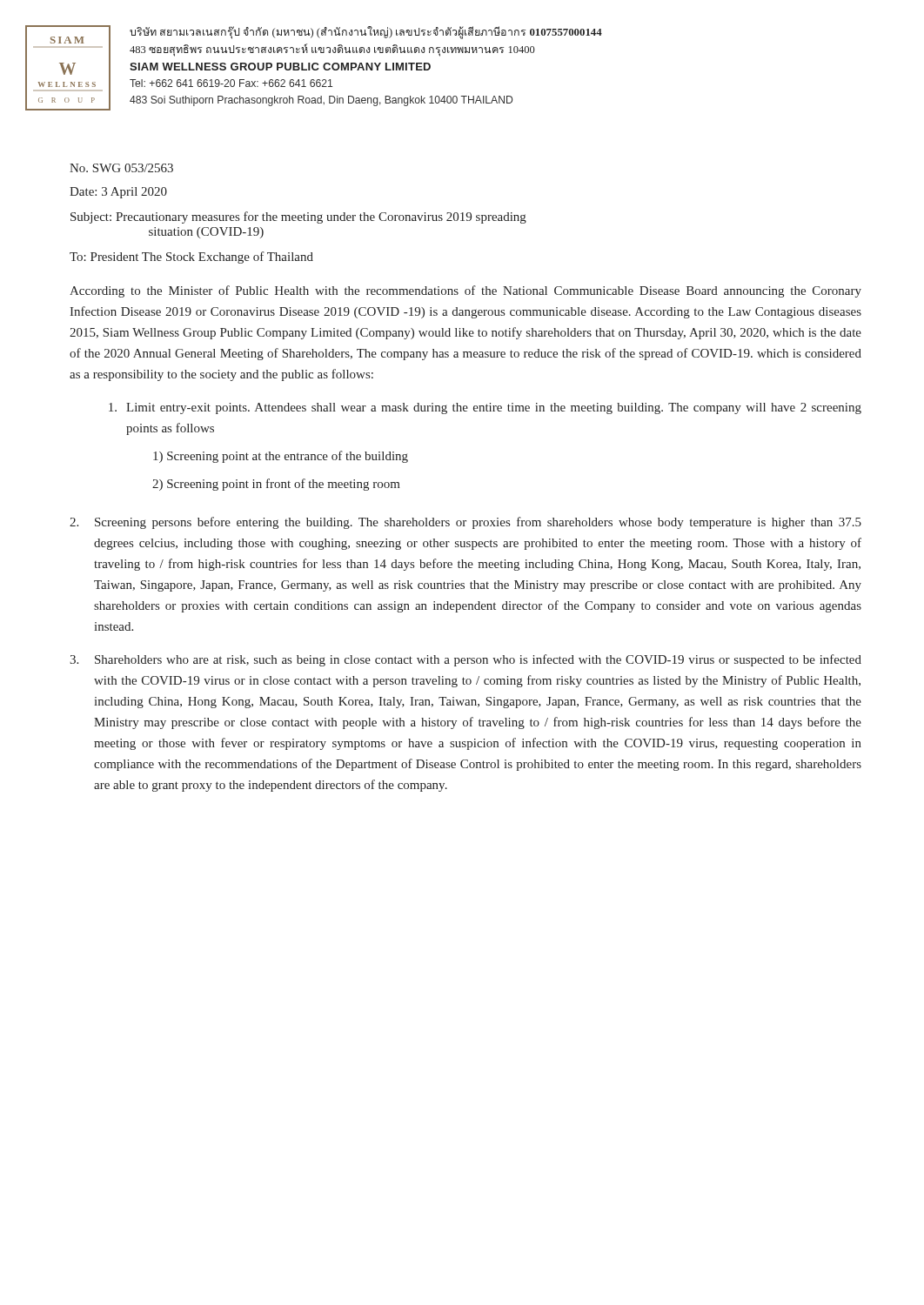
Task: Where is the passage that starts "3. Shareholders who are at risk,"?
Action: coord(465,722)
